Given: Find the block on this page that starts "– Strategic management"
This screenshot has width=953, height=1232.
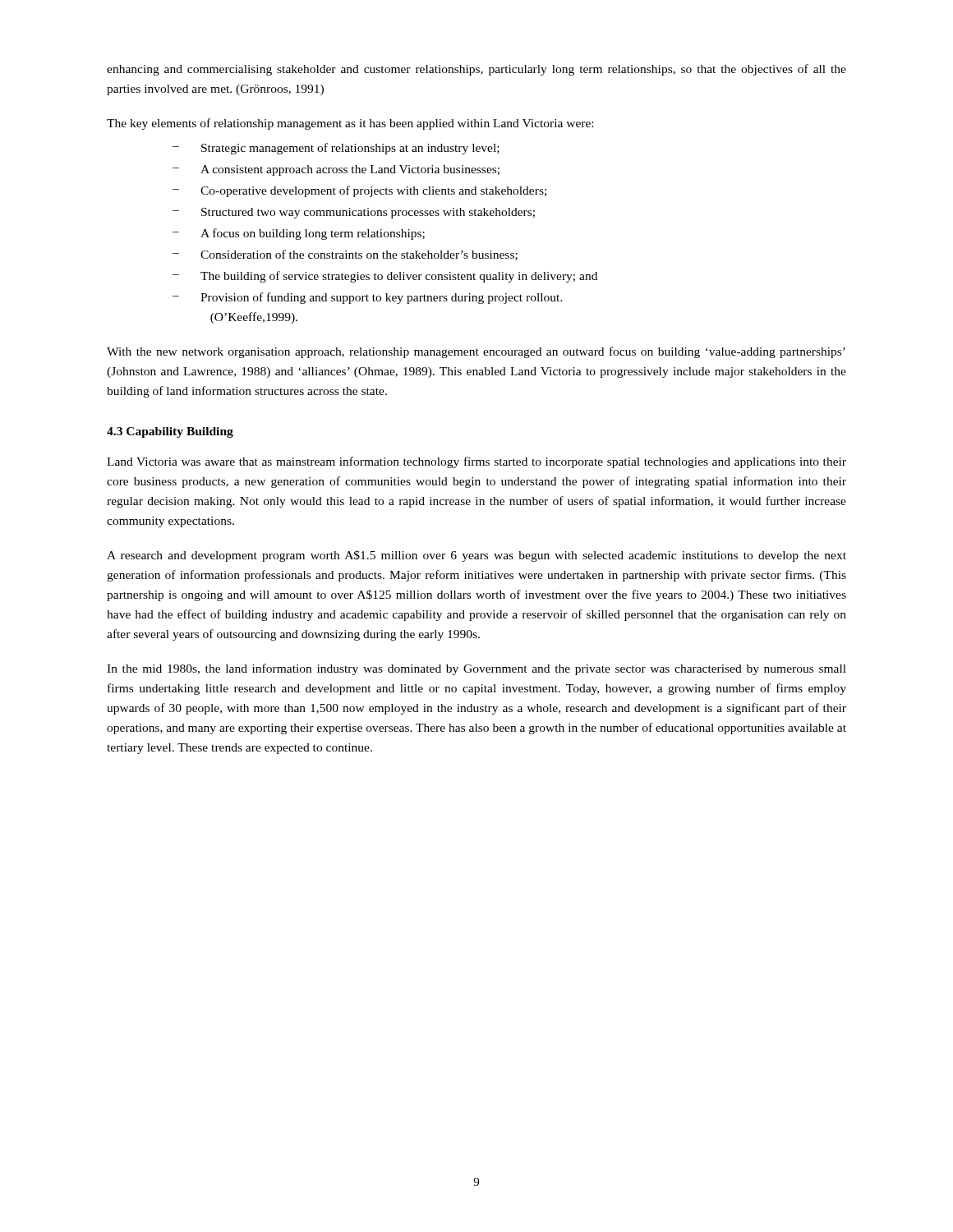Looking at the screenshot, I should point(509,148).
